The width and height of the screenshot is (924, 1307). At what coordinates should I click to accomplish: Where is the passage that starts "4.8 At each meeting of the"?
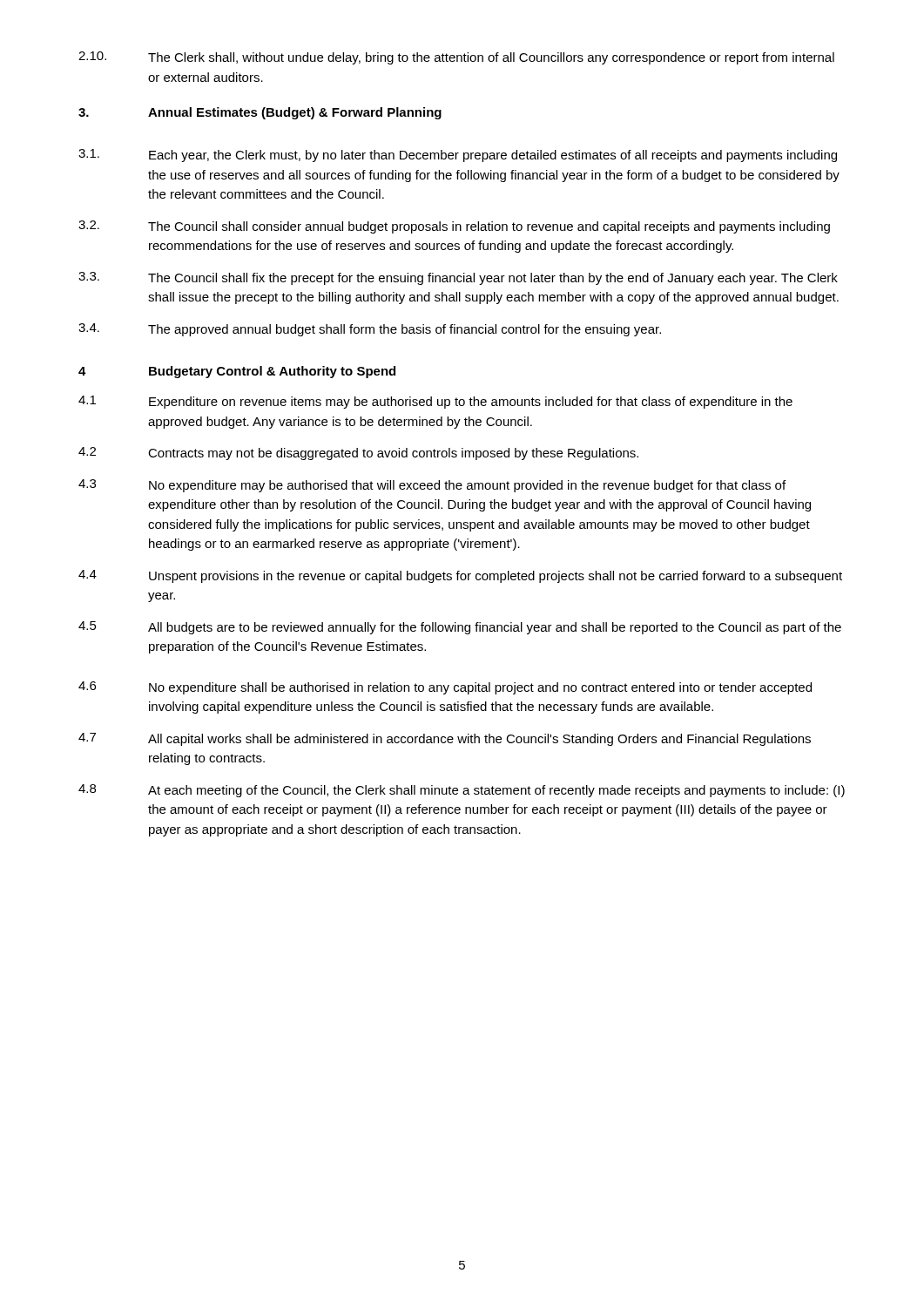tap(462, 810)
